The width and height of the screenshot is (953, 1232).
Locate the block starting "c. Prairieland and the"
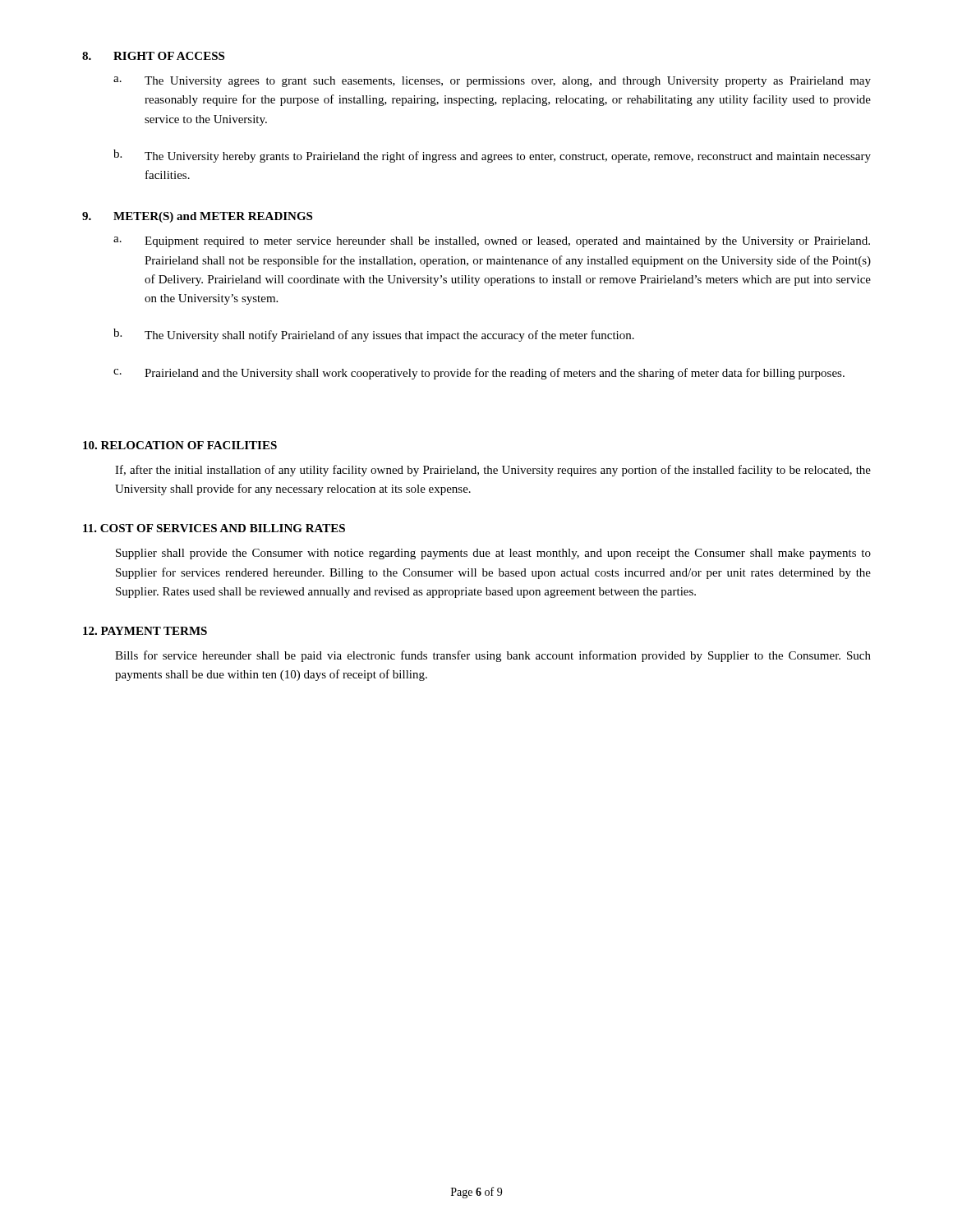point(492,373)
